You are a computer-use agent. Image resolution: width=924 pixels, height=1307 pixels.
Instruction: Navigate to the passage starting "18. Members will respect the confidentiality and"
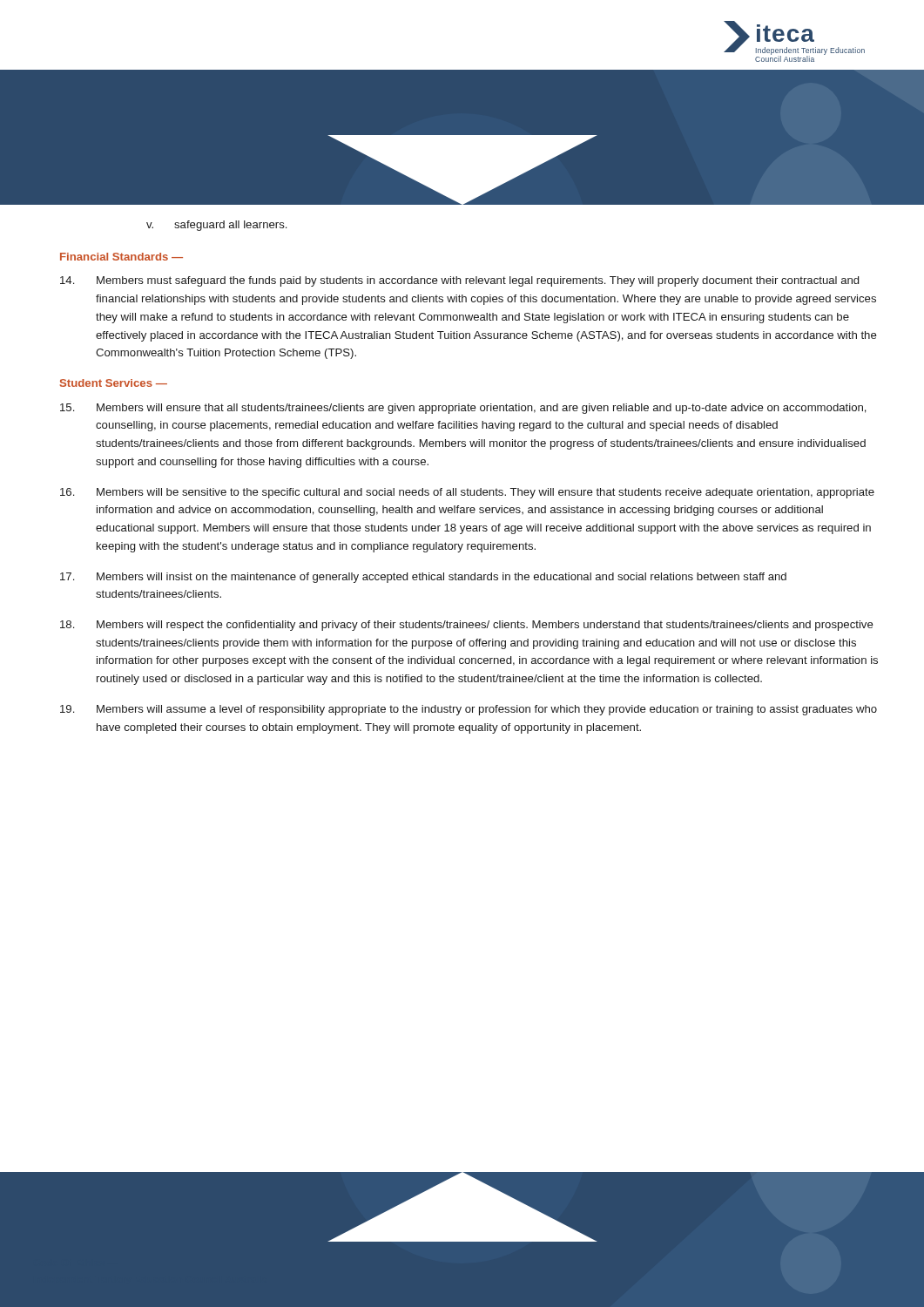(x=469, y=652)
